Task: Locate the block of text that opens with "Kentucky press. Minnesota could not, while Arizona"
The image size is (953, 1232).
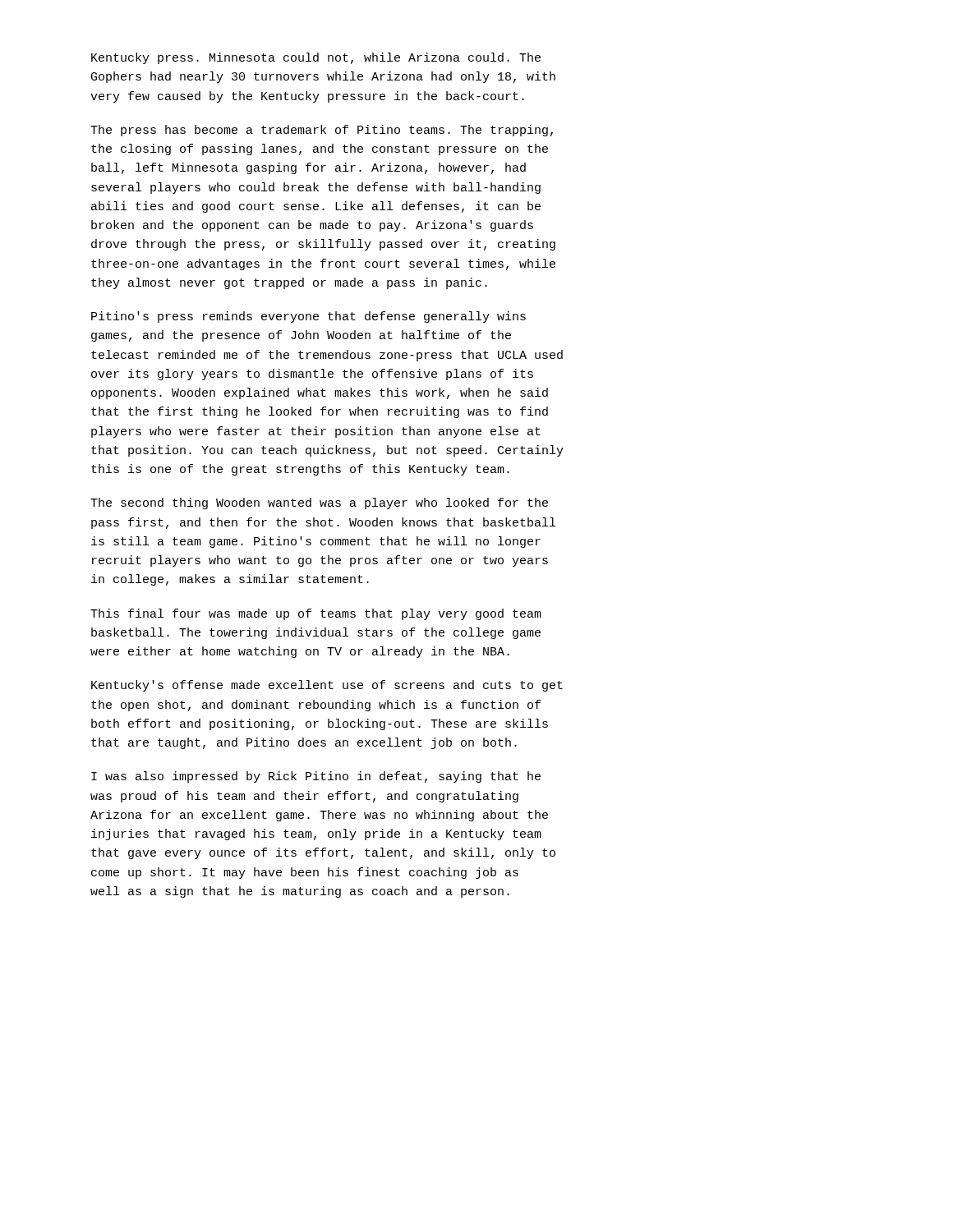Action: 323,78
